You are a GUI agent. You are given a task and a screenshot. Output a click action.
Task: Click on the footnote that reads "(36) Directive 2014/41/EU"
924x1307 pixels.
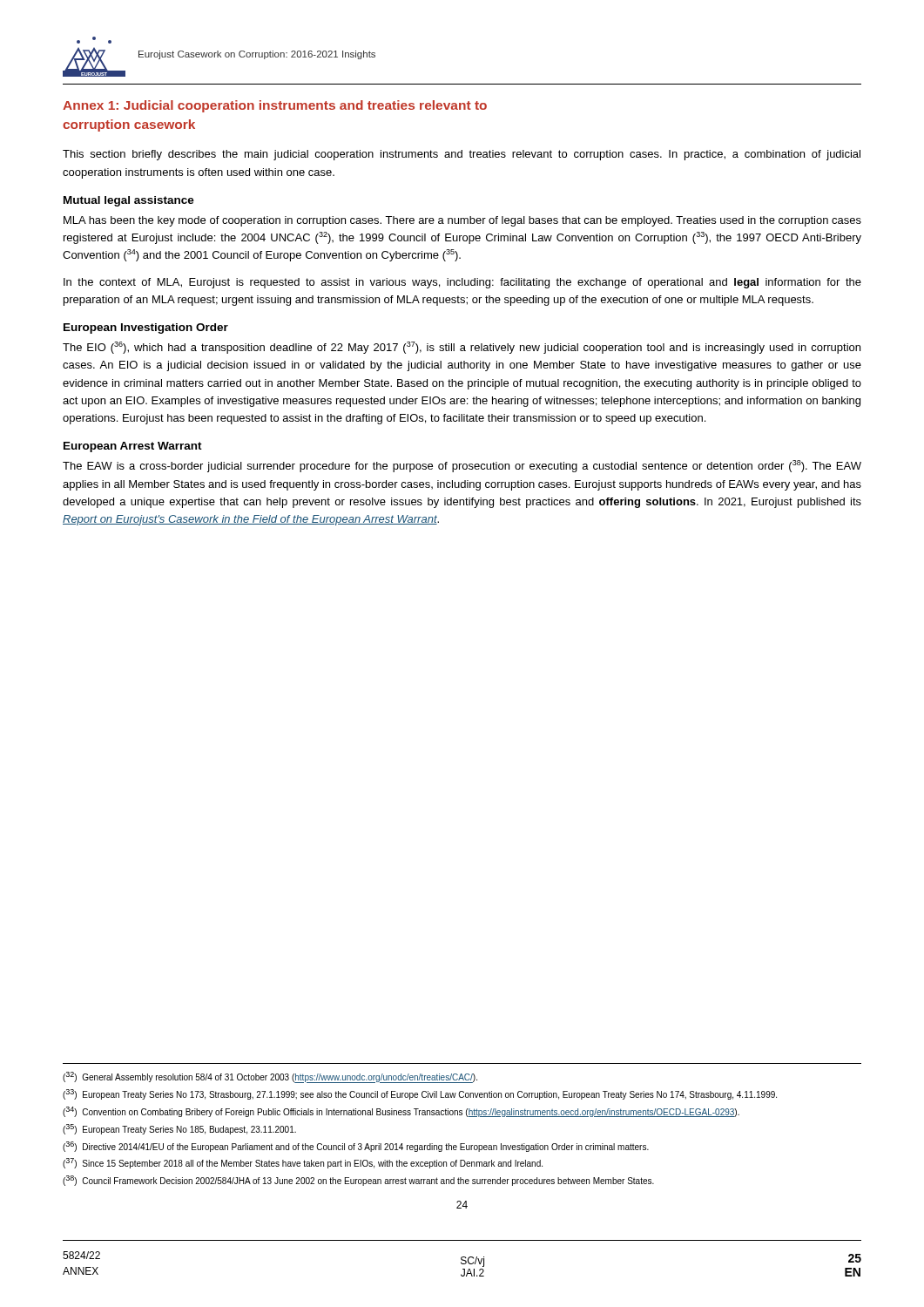(x=356, y=1146)
